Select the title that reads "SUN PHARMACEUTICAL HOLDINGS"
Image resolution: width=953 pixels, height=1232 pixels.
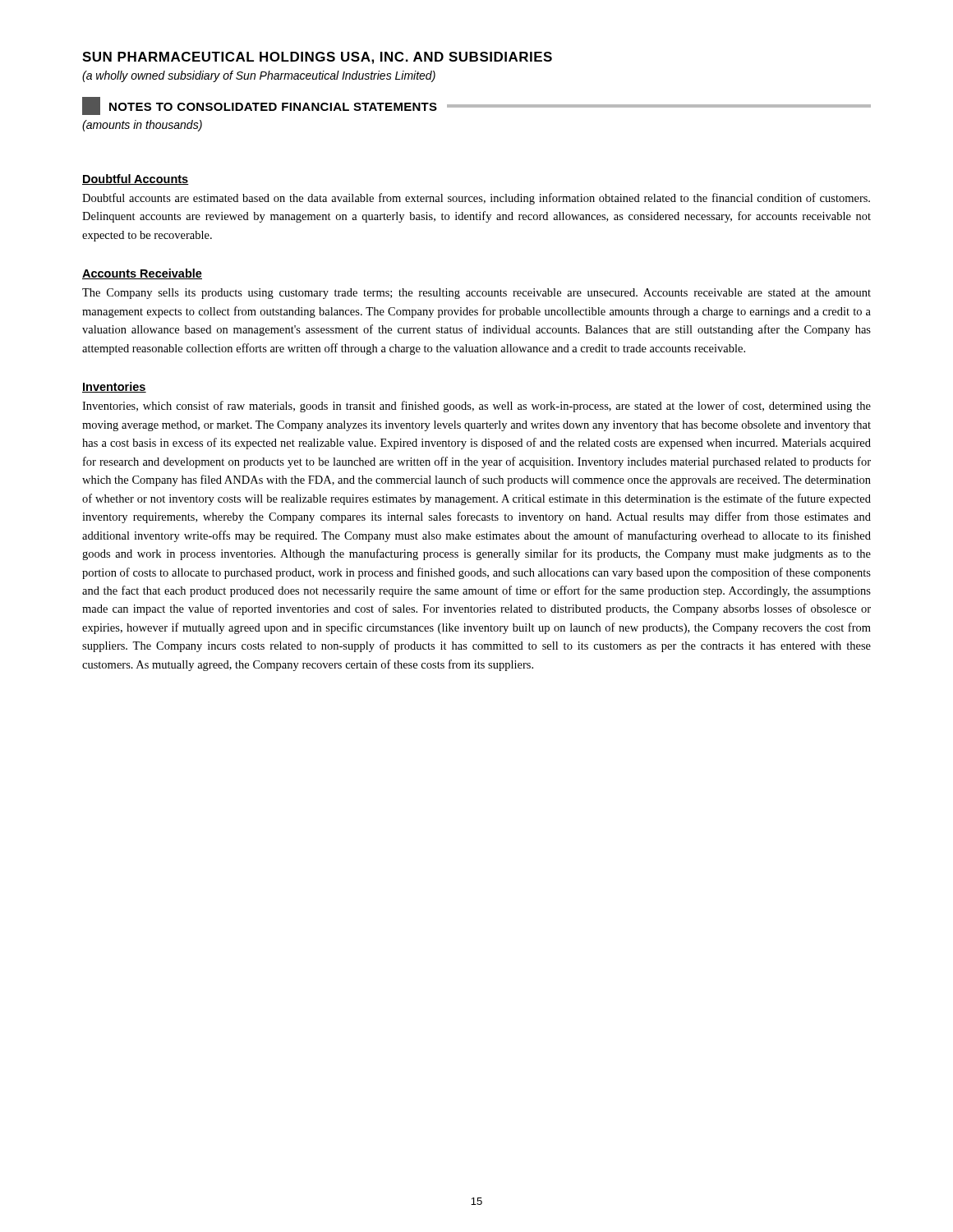tap(317, 57)
